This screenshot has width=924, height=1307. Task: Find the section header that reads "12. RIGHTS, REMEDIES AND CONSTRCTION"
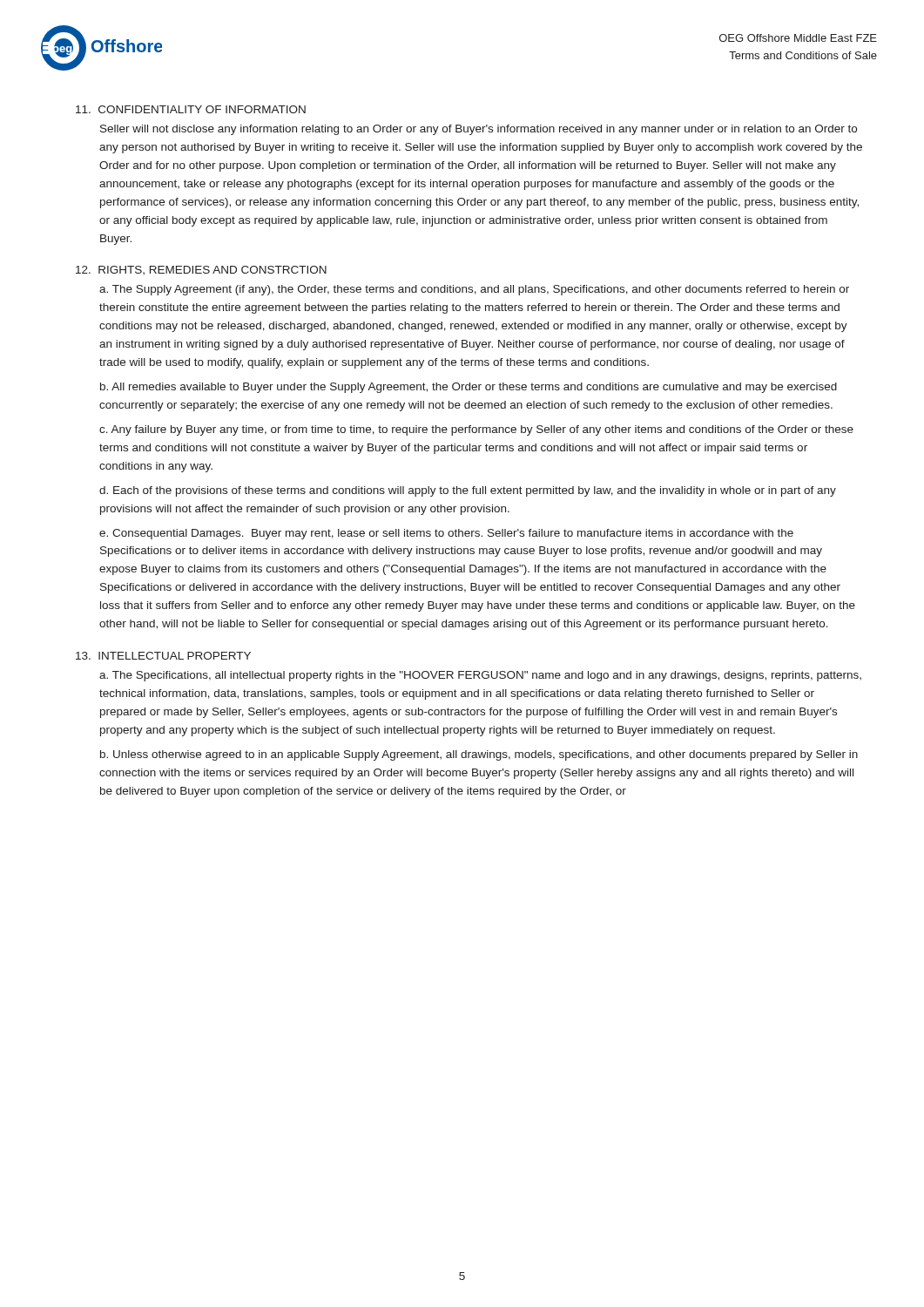201,270
